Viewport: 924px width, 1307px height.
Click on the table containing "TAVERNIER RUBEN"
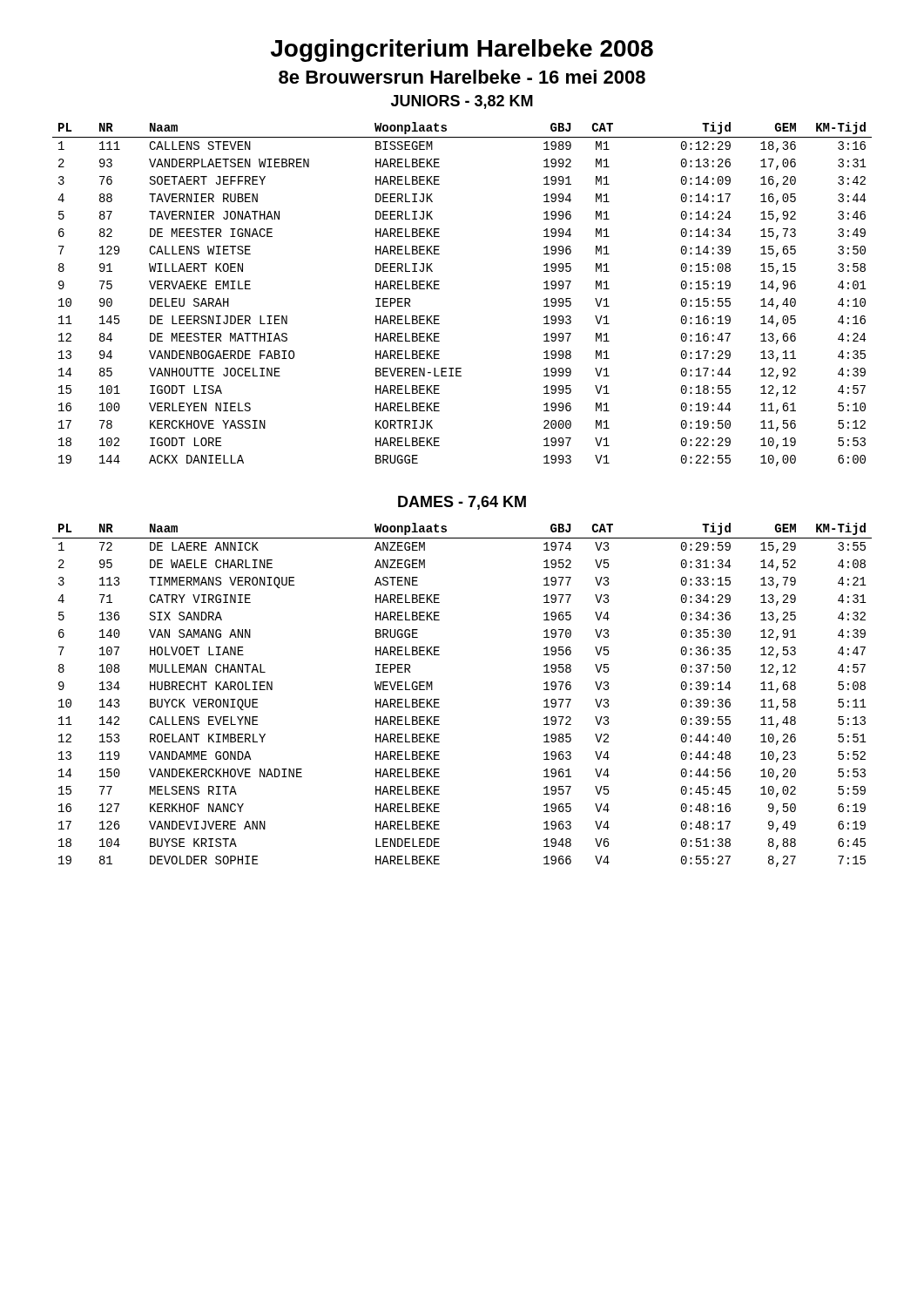[x=462, y=294]
